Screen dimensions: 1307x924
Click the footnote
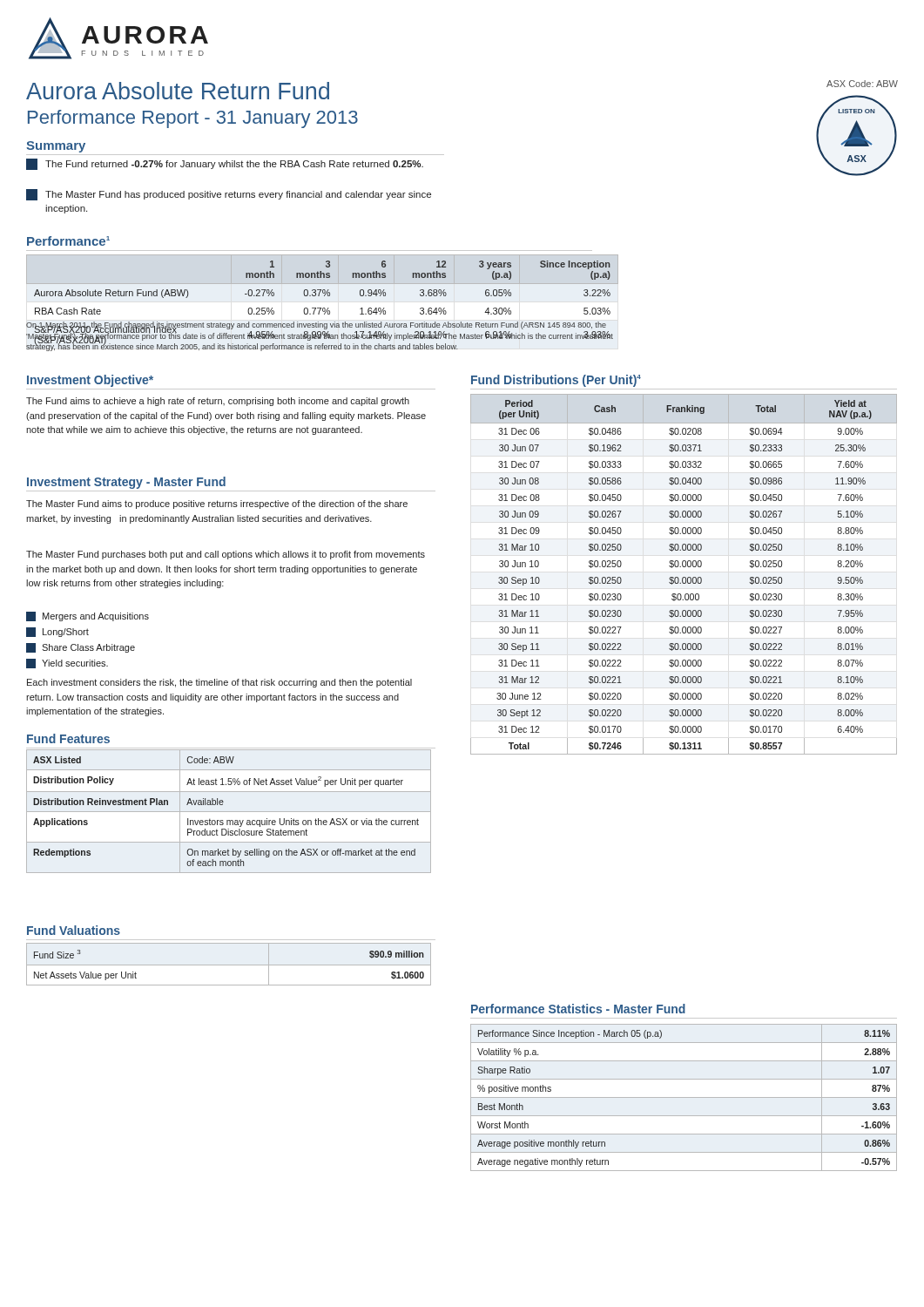point(320,336)
